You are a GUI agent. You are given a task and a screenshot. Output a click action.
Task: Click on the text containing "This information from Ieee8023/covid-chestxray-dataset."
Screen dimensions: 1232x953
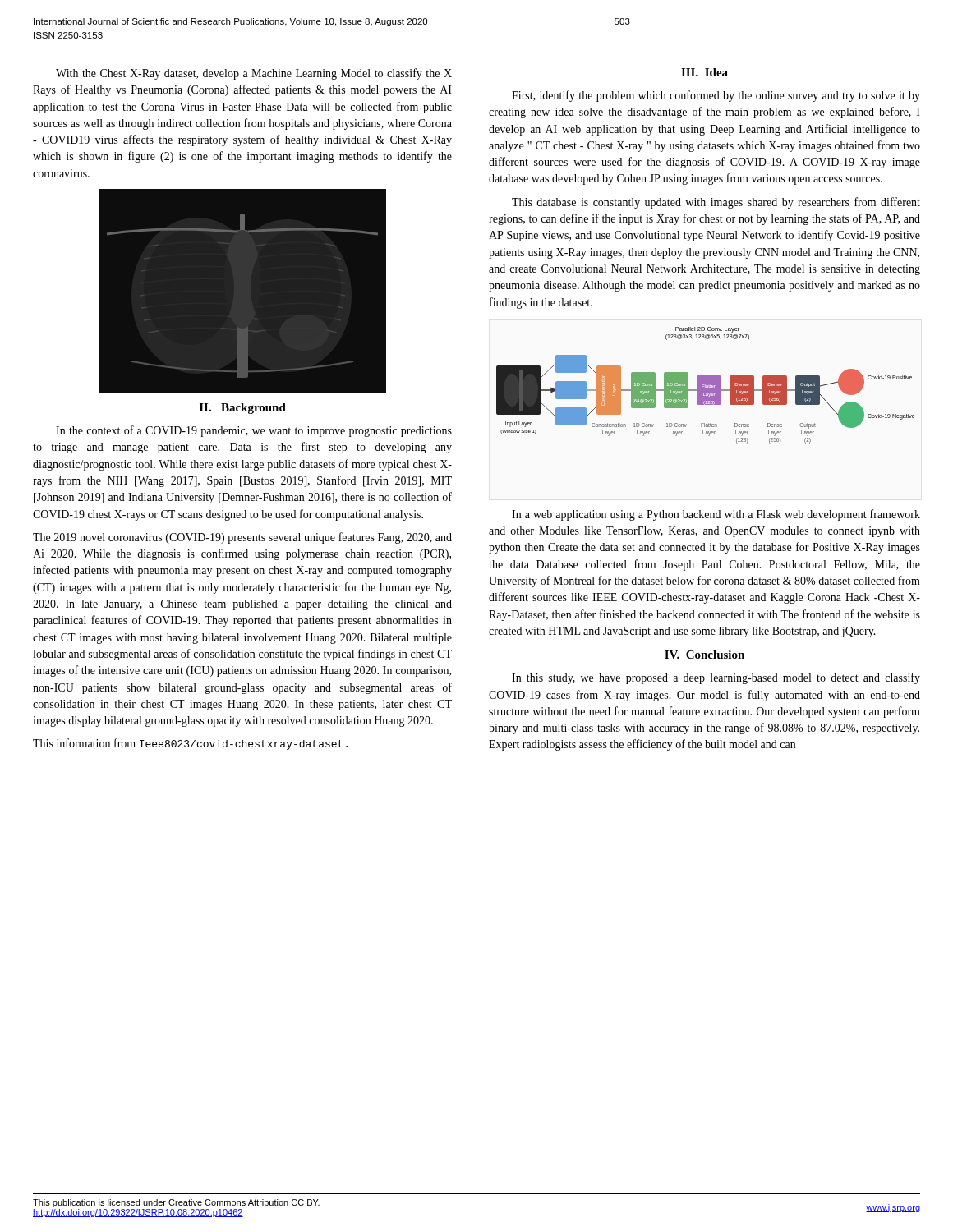tap(242, 745)
